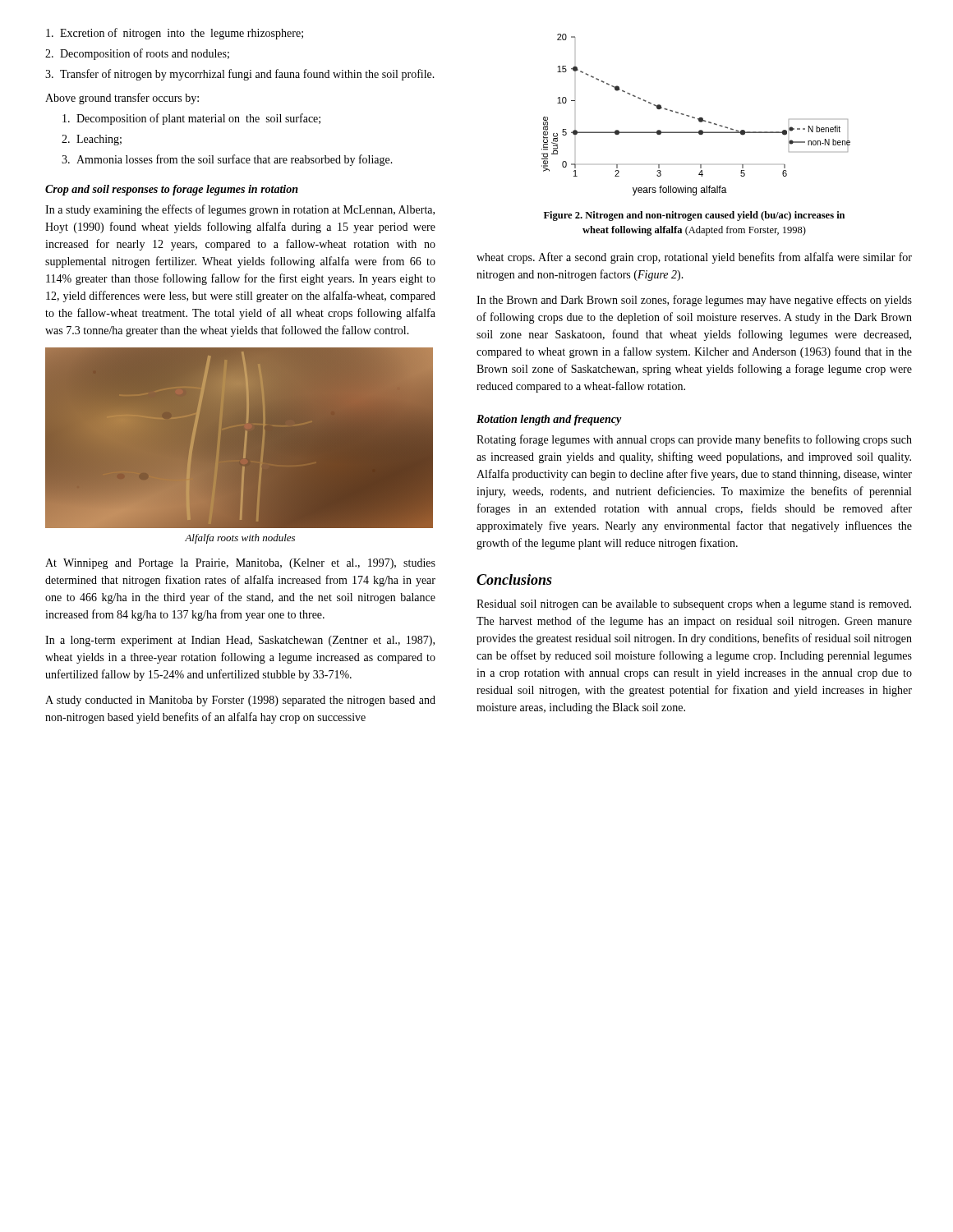This screenshot has height=1232, width=953.
Task: Locate the block starting "Crop and soil responses to forage"
Action: [x=172, y=189]
